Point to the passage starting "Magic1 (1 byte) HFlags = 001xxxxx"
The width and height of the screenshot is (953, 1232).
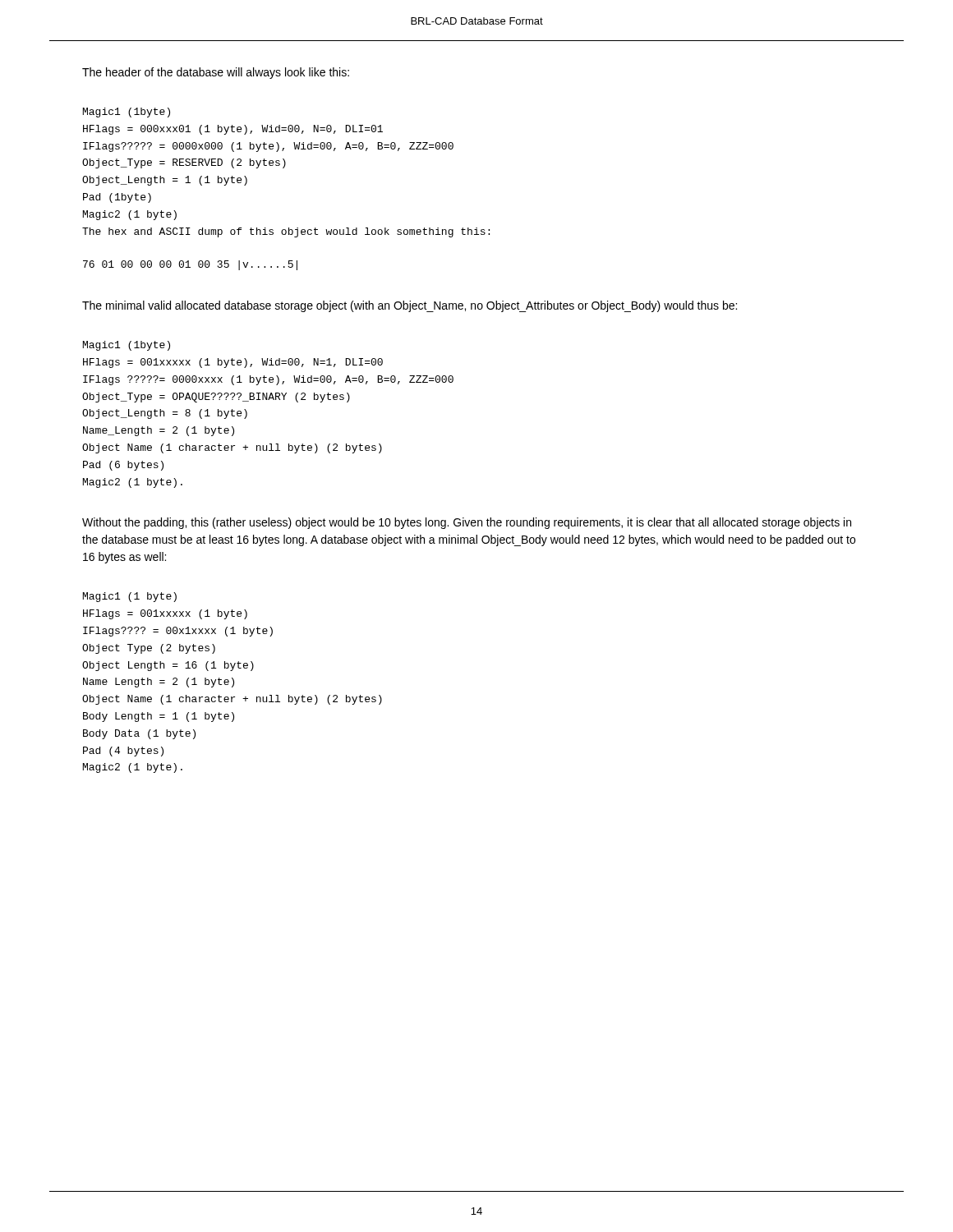point(233,682)
